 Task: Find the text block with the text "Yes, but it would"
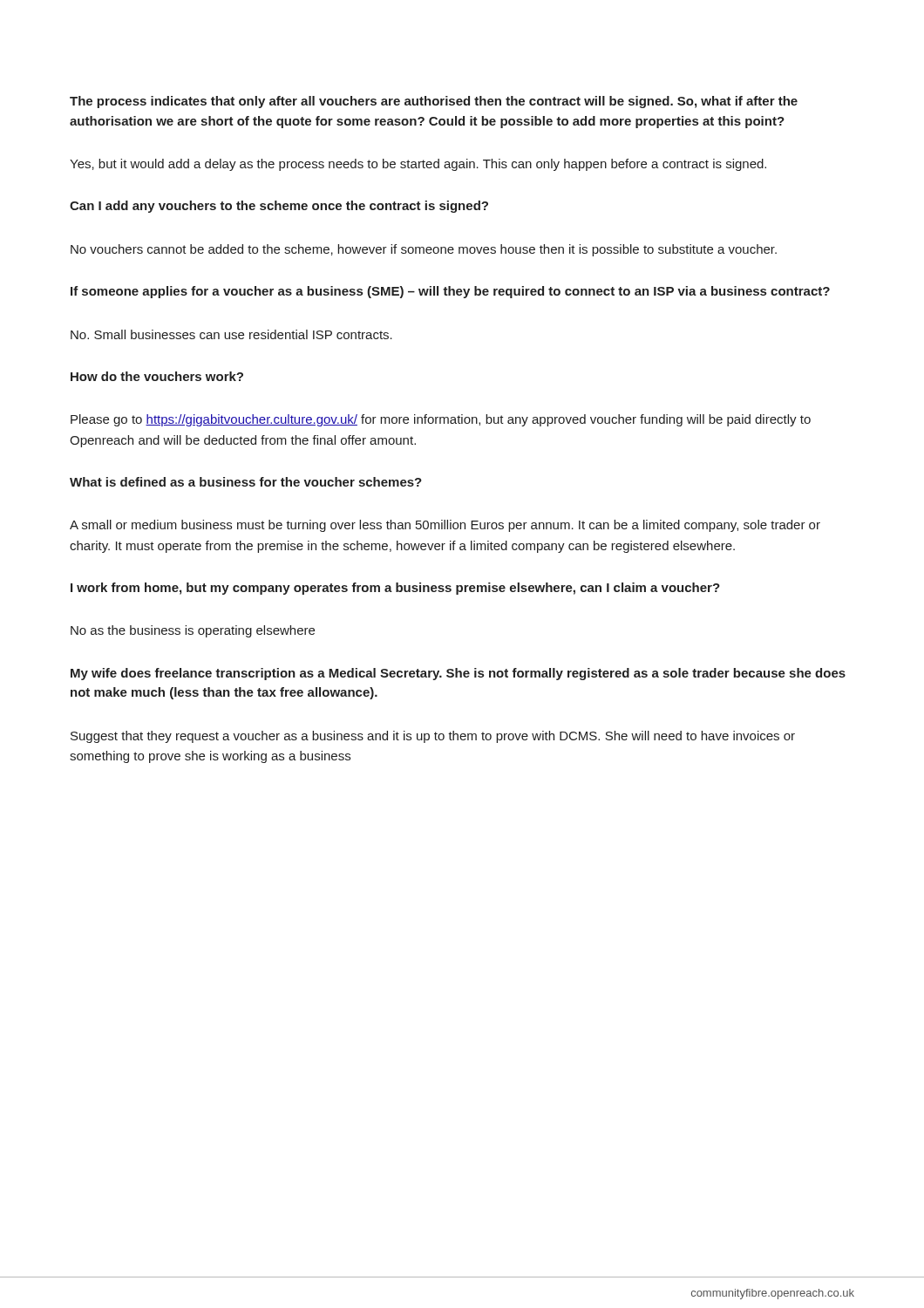(462, 164)
